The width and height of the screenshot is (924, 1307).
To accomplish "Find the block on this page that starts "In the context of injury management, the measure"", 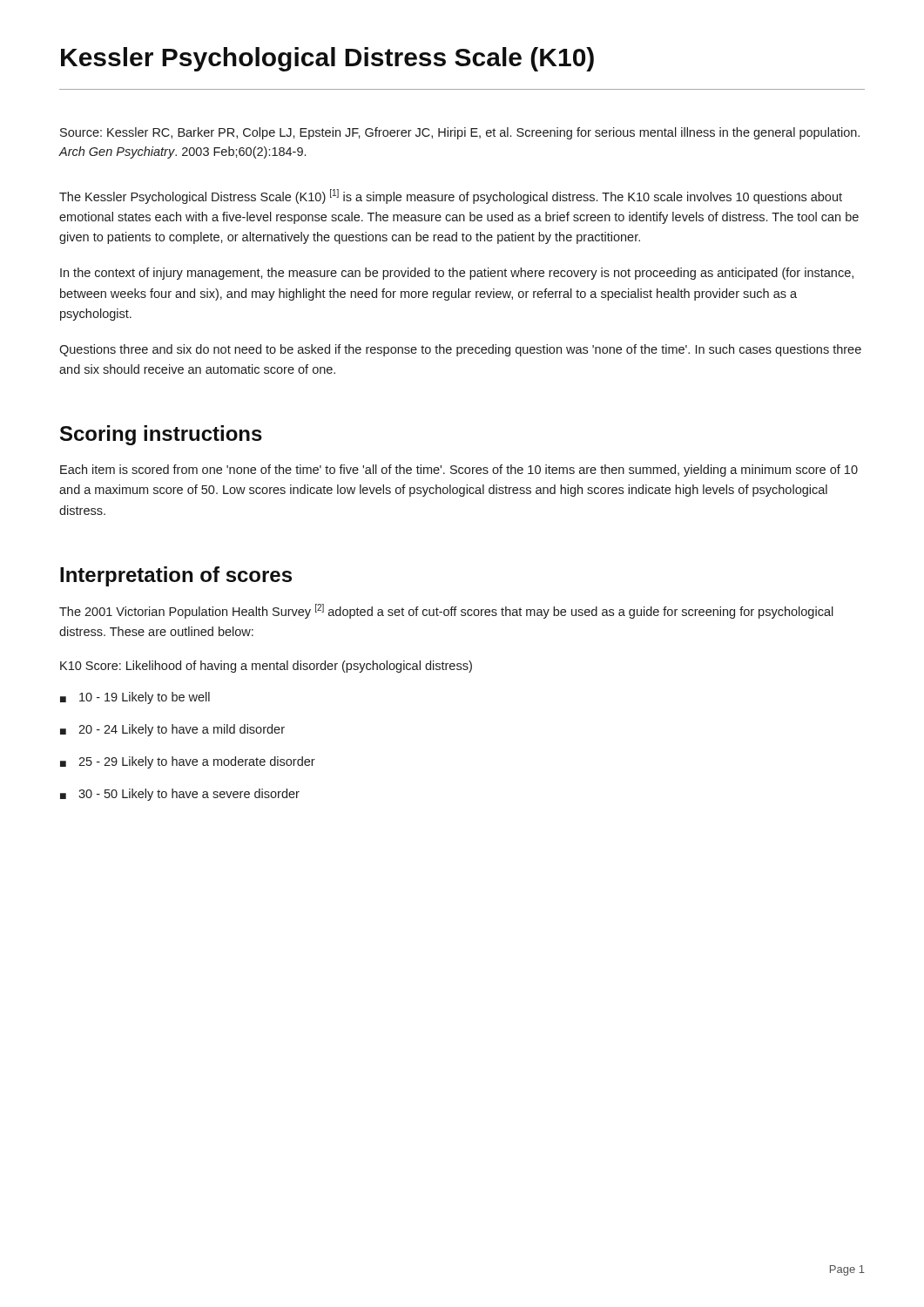I will coord(457,293).
